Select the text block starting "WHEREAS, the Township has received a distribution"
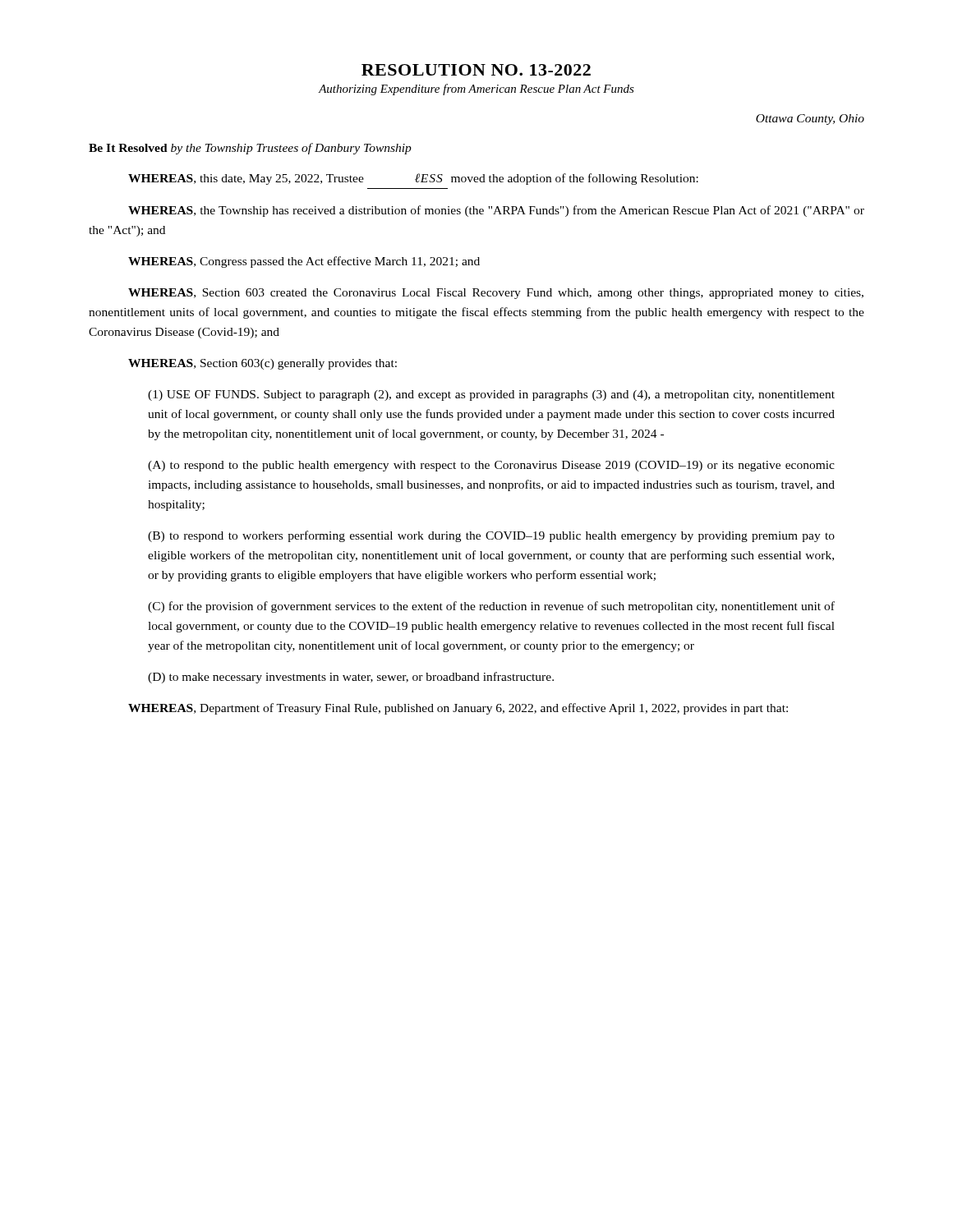The height and width of the screenshot is (1232, 953). point(476,220)
